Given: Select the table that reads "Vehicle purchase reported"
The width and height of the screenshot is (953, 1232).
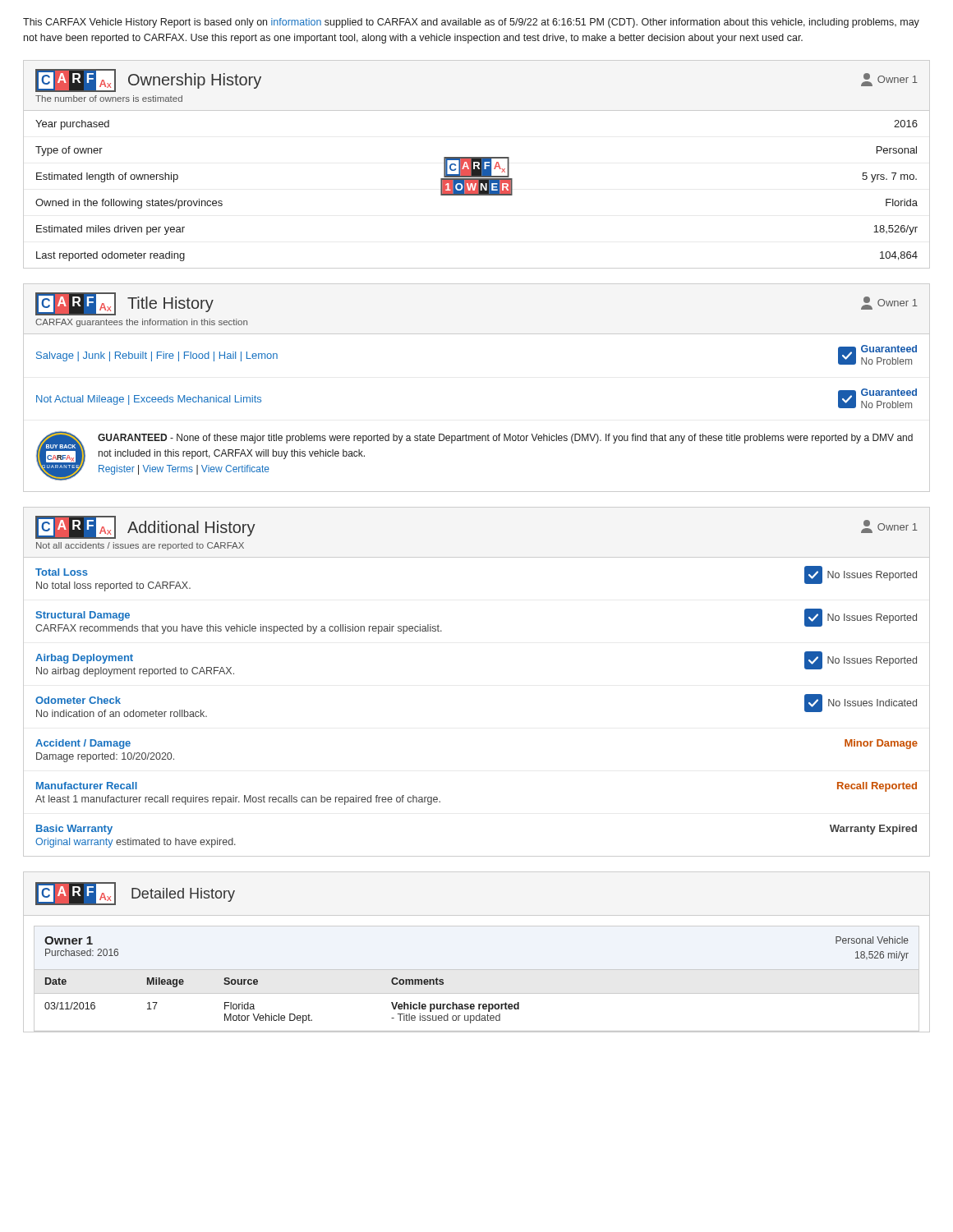Looking at the screenshot, I should pyautogui.click(x=476, y=952).
